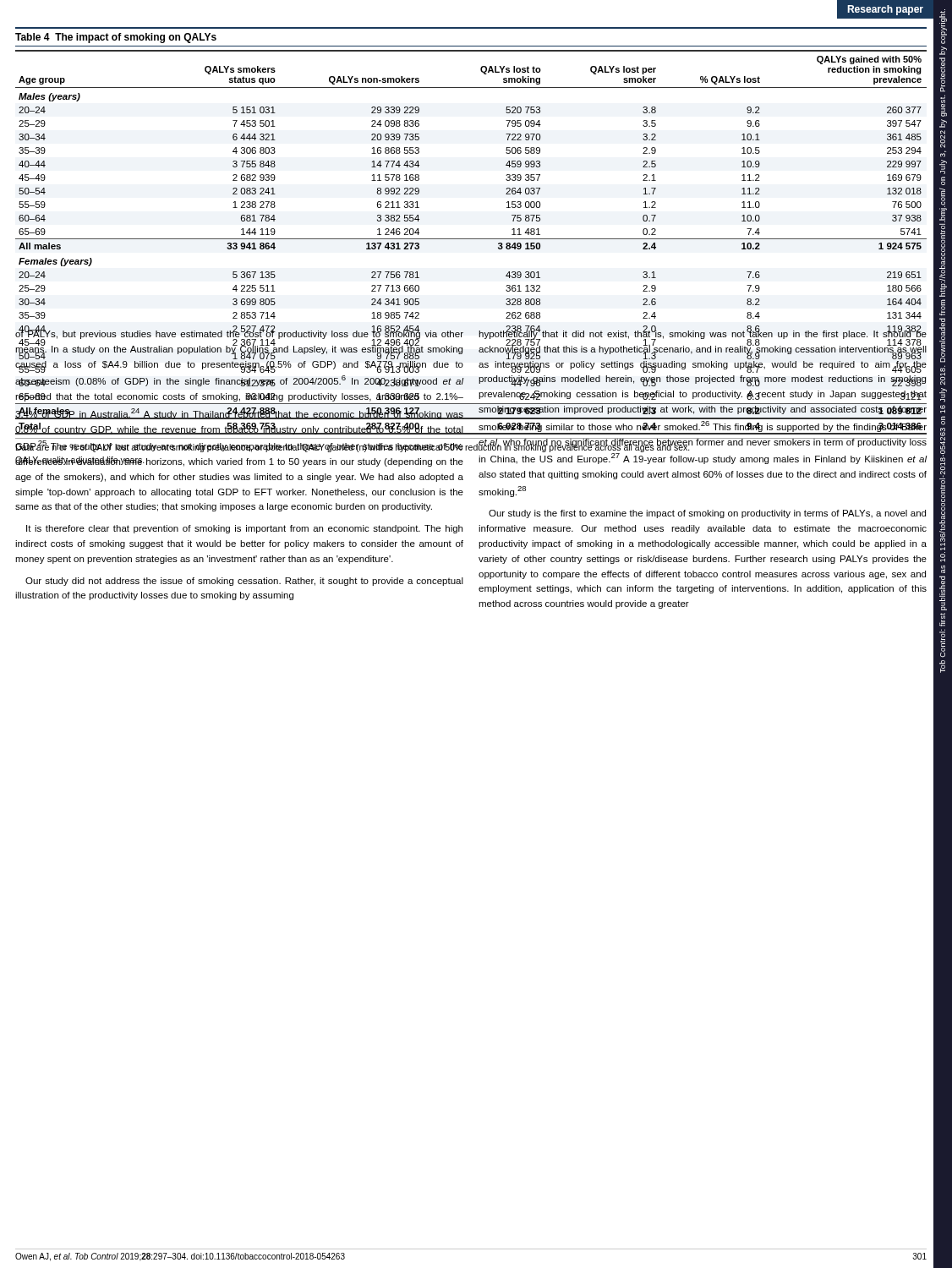This screenshot has height=1268, width=952.
Task: Locate the text block with the text "hypothetically that it did"
Action: coord(703,470)
